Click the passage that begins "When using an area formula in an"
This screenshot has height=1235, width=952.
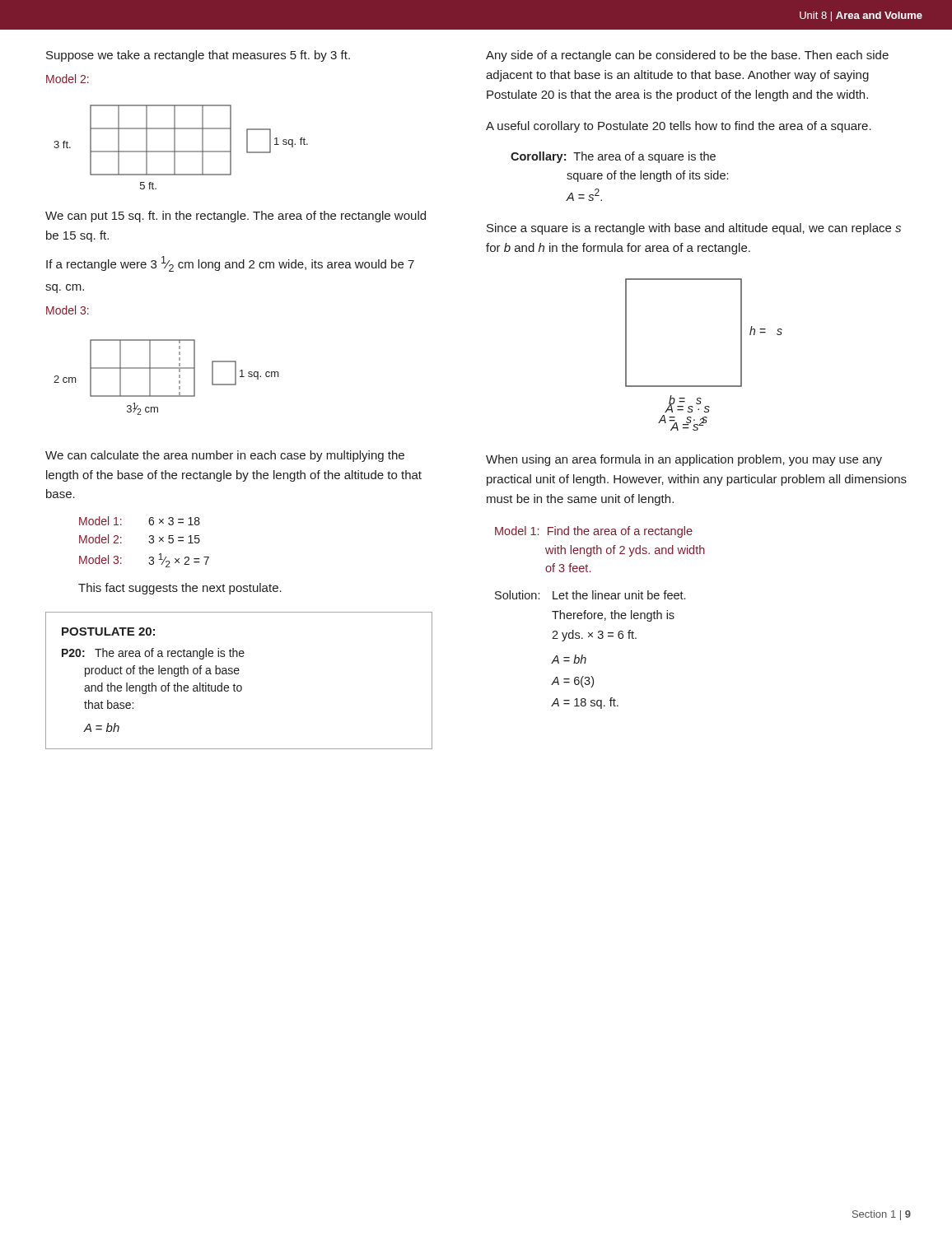point(696,479)
